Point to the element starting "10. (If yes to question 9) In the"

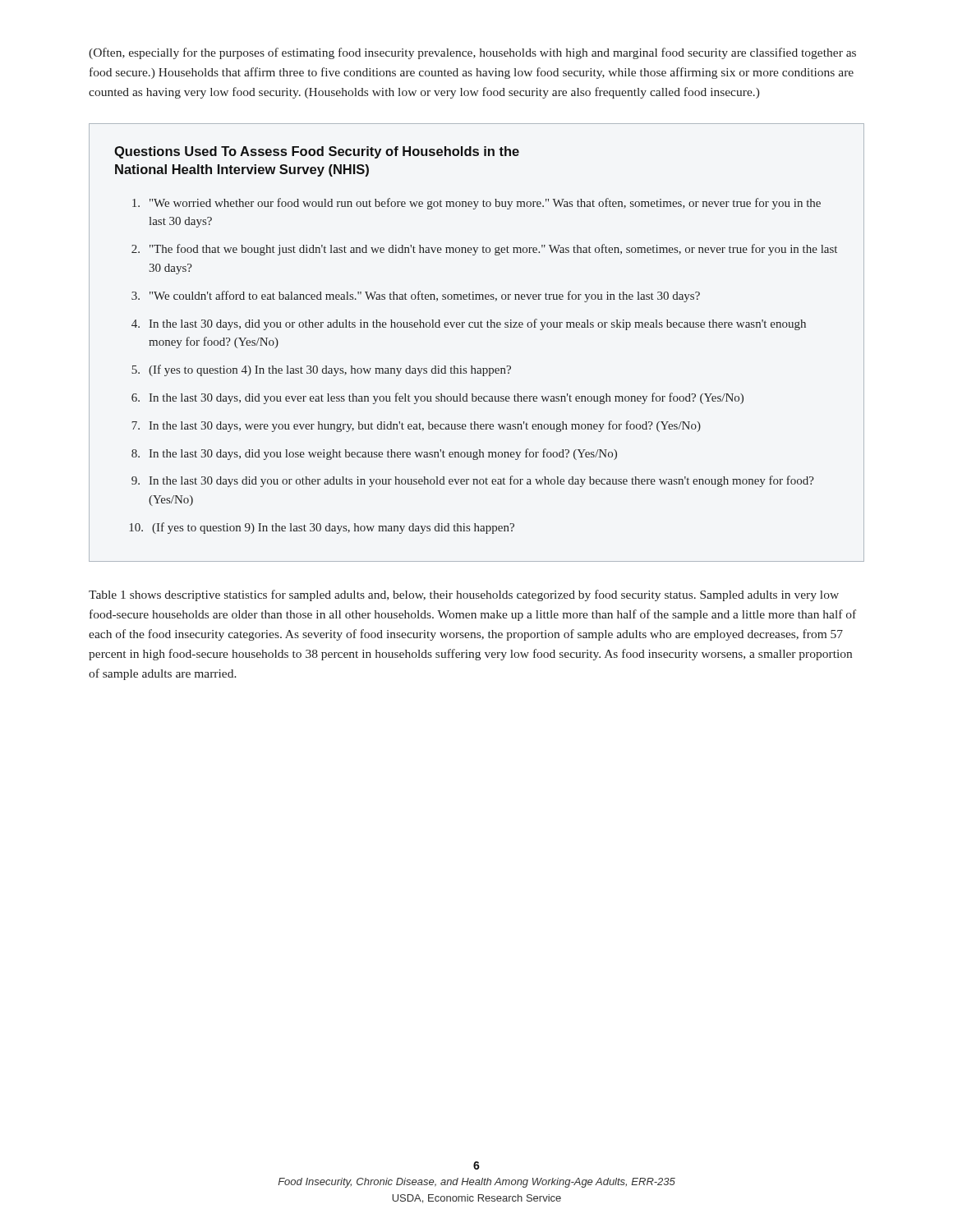point(476,528)
